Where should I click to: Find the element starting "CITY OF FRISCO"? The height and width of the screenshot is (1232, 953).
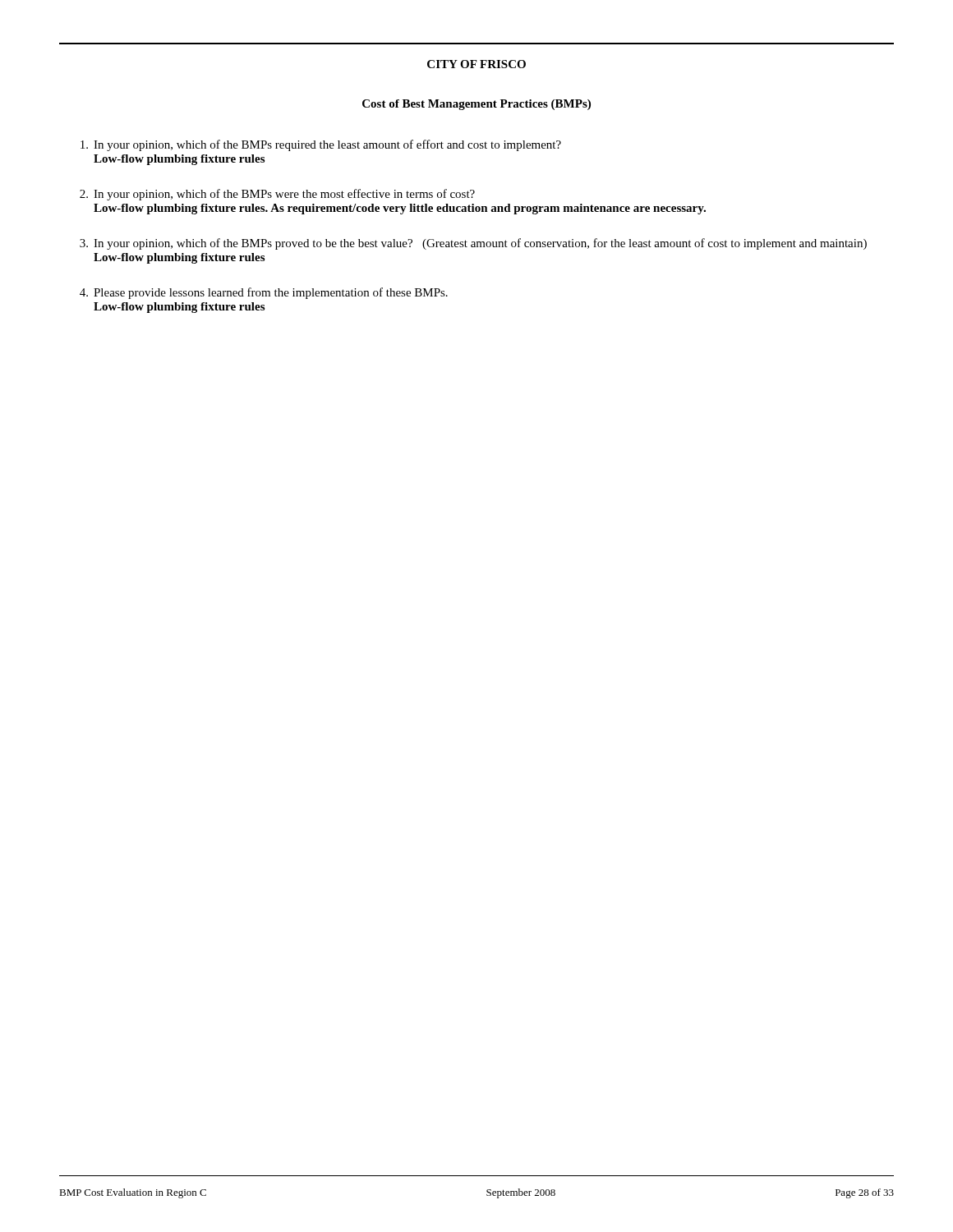(476, 64)
